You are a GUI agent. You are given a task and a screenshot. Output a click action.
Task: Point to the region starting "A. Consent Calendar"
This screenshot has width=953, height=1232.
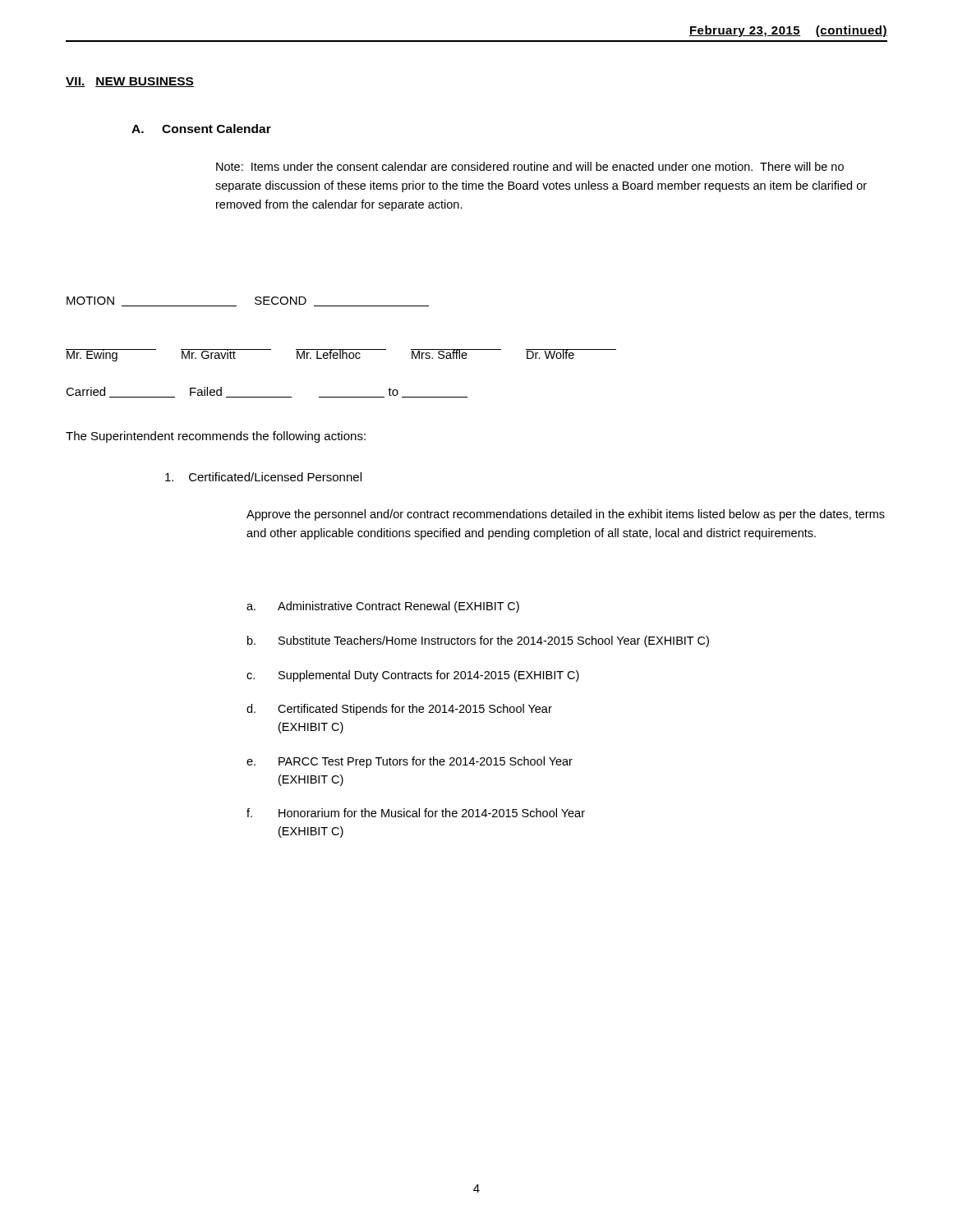pos(201,129)
